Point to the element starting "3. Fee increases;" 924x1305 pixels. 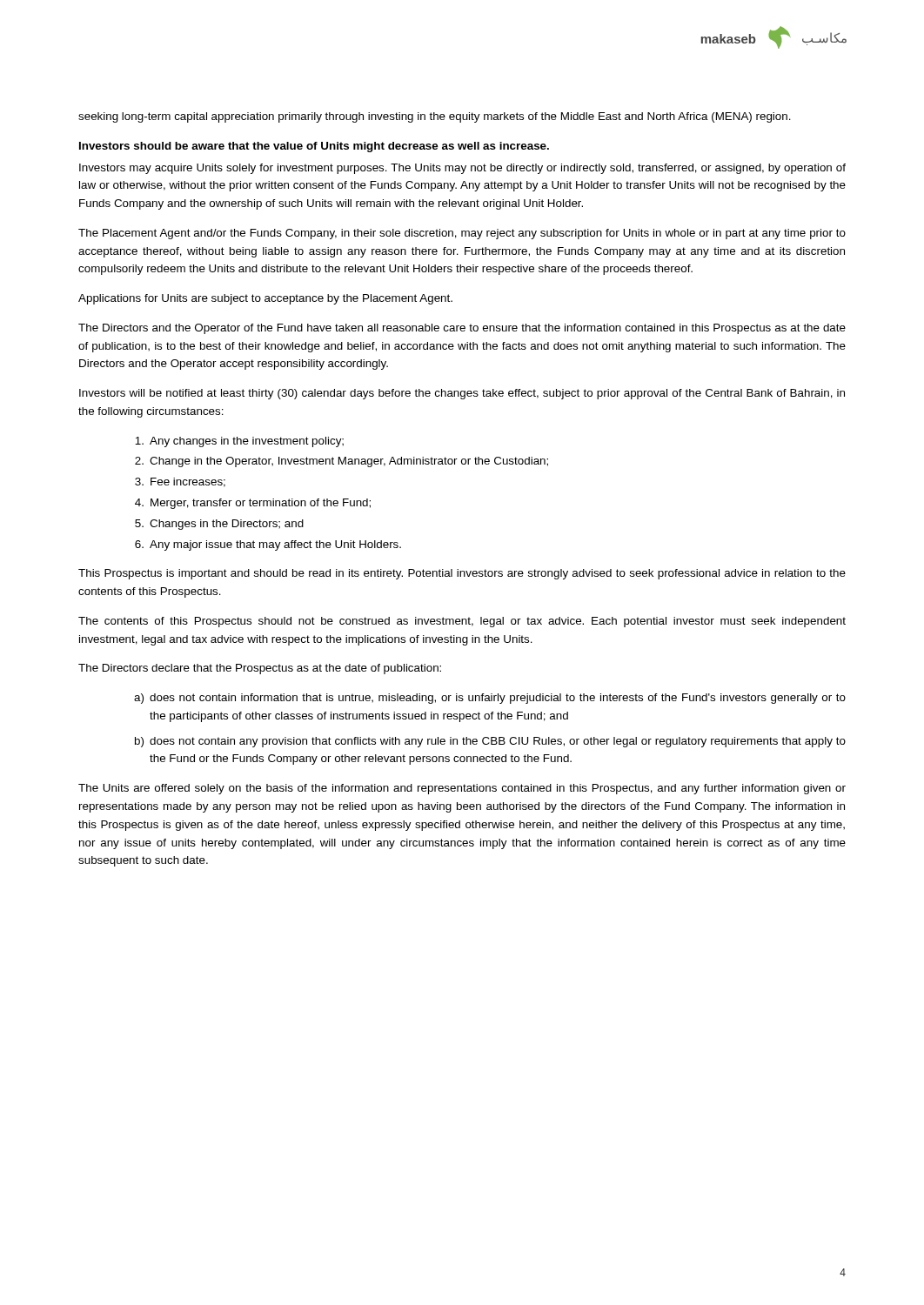[x=180, y=482]
